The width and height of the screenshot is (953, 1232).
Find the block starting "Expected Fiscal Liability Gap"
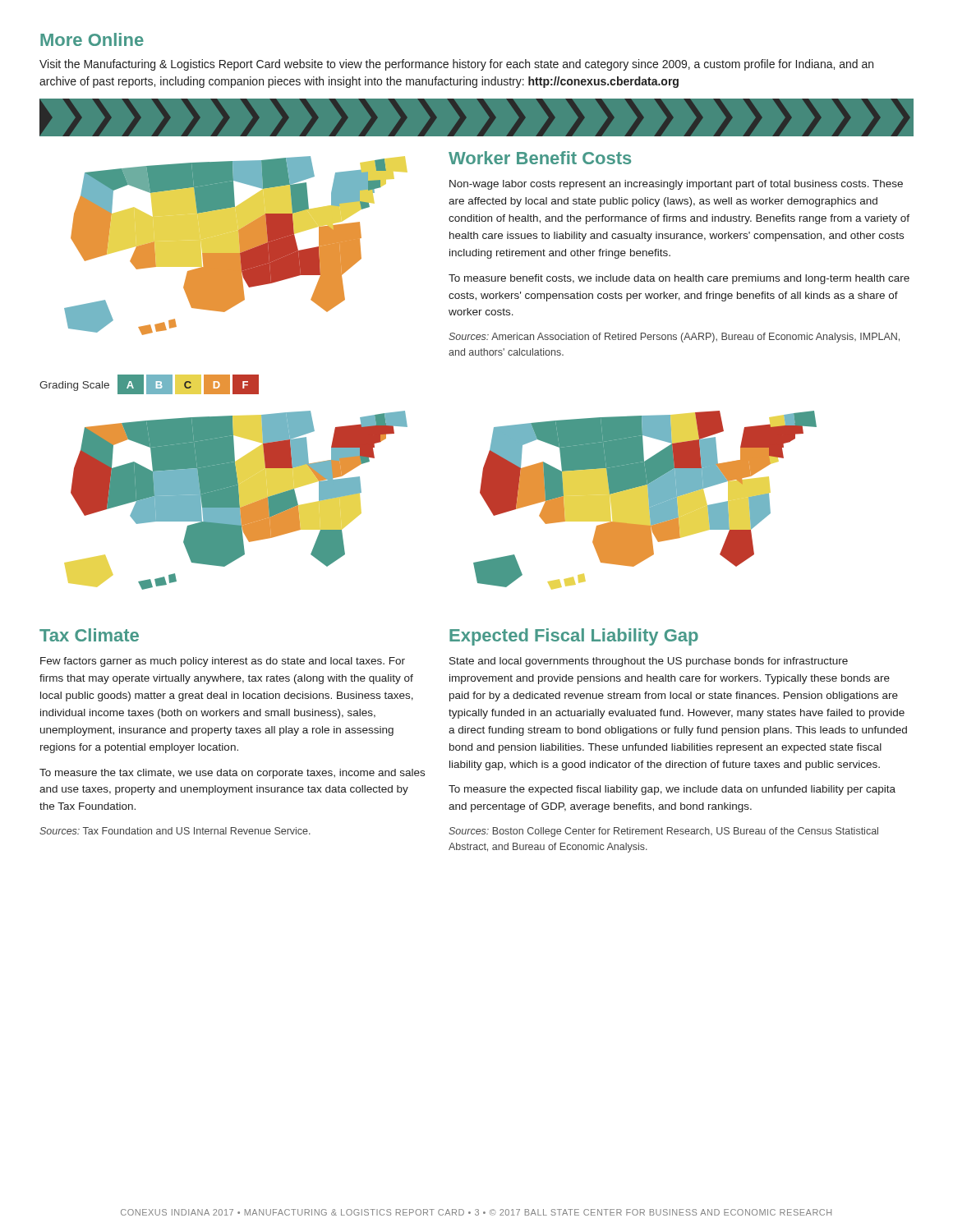coord(574,635)
